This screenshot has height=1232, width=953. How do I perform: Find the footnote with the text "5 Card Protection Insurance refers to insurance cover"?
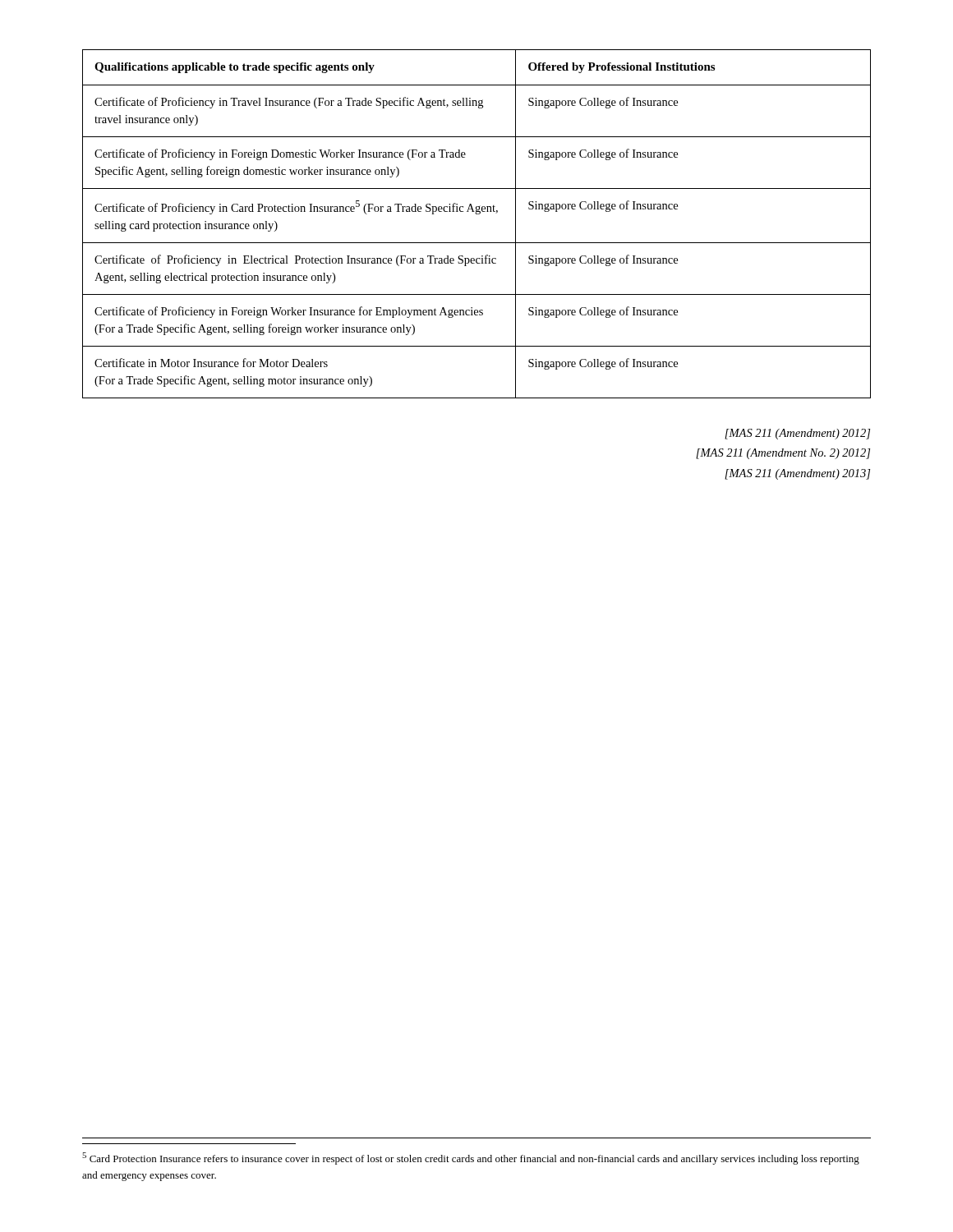click(471, 1162)
